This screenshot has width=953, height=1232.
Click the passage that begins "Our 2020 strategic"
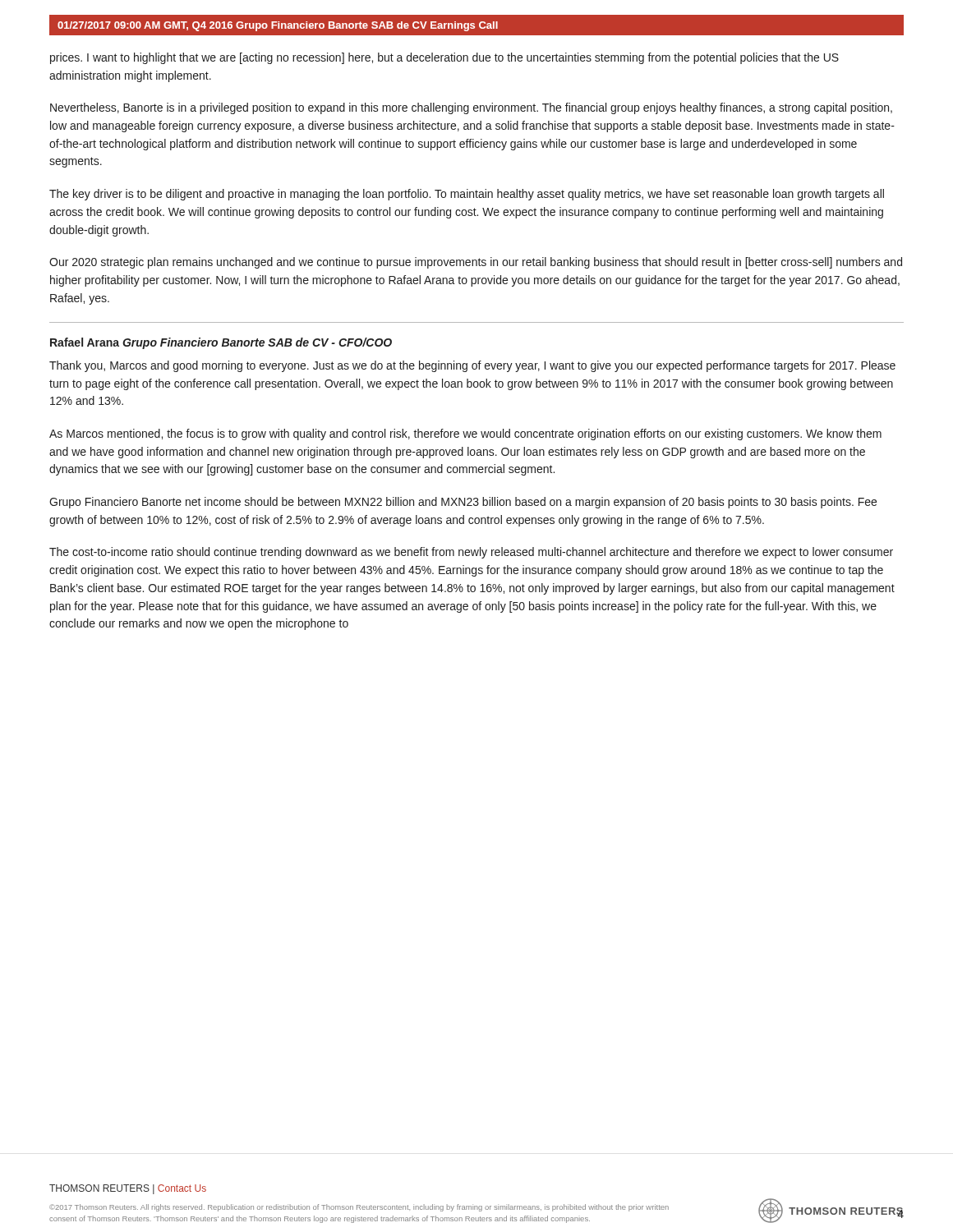476,280
